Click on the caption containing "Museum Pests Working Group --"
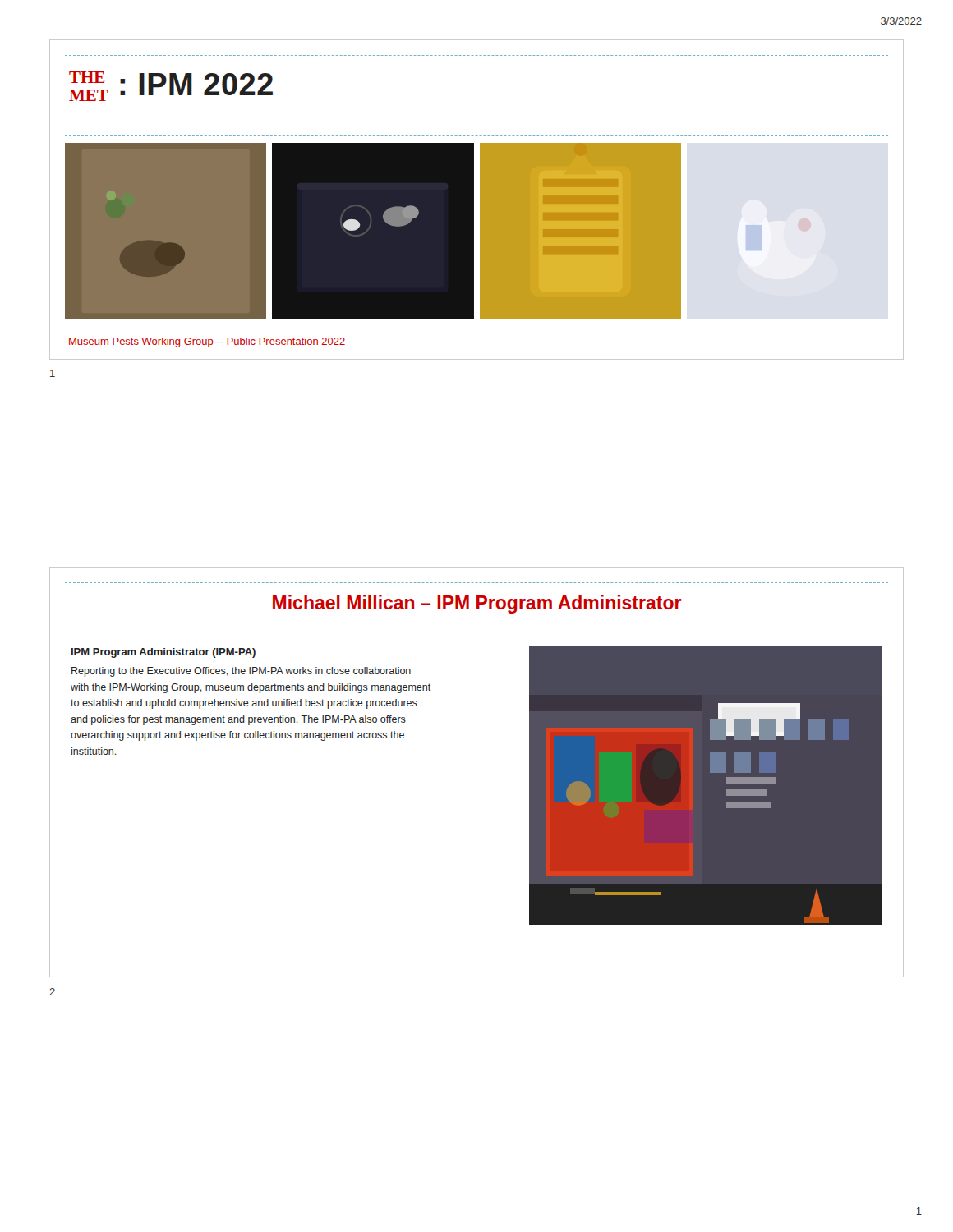Screen dimensions: 1232x953 coord(207,341)
